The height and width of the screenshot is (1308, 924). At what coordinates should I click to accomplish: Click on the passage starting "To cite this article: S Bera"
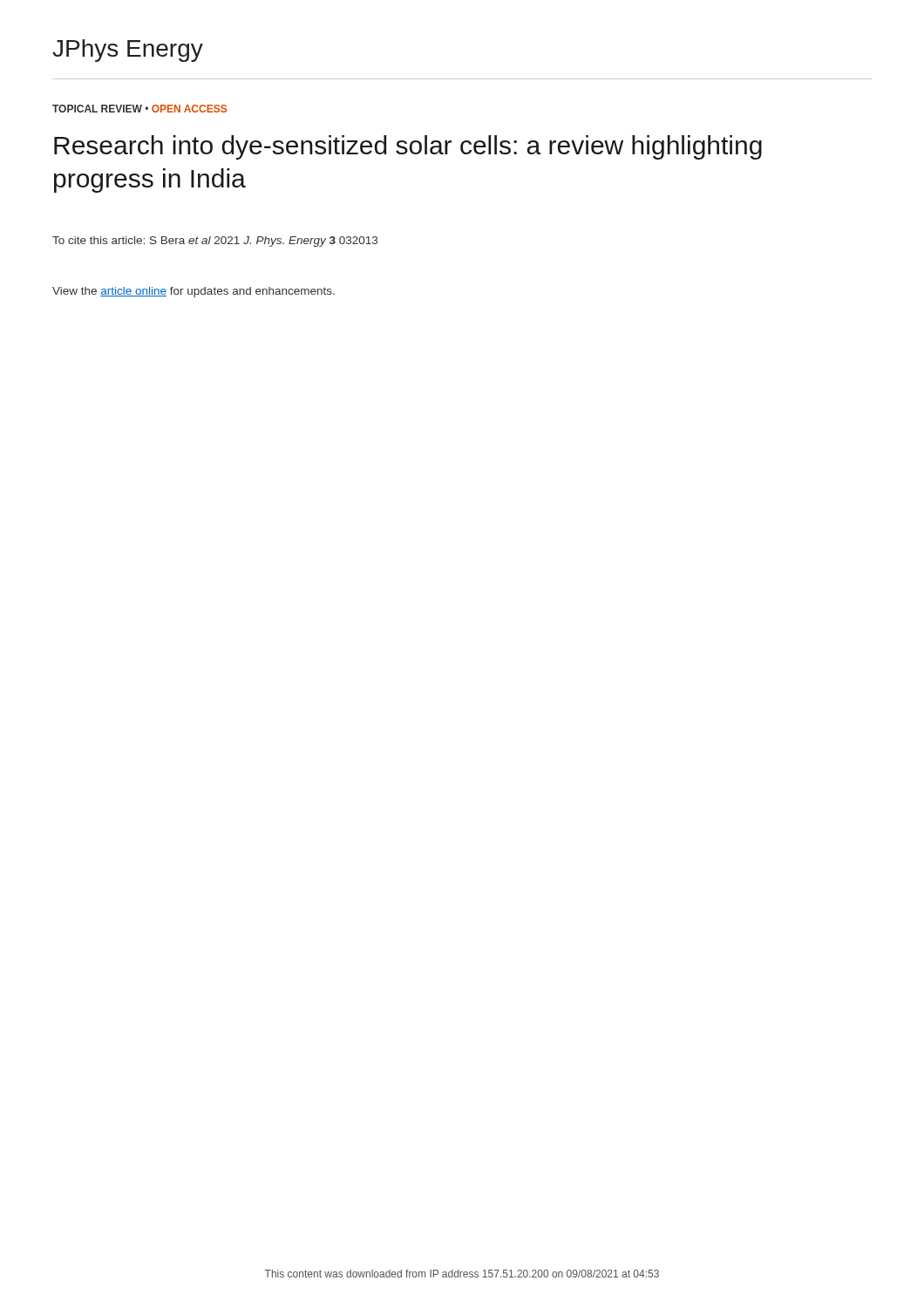click(x=215, y=240)
